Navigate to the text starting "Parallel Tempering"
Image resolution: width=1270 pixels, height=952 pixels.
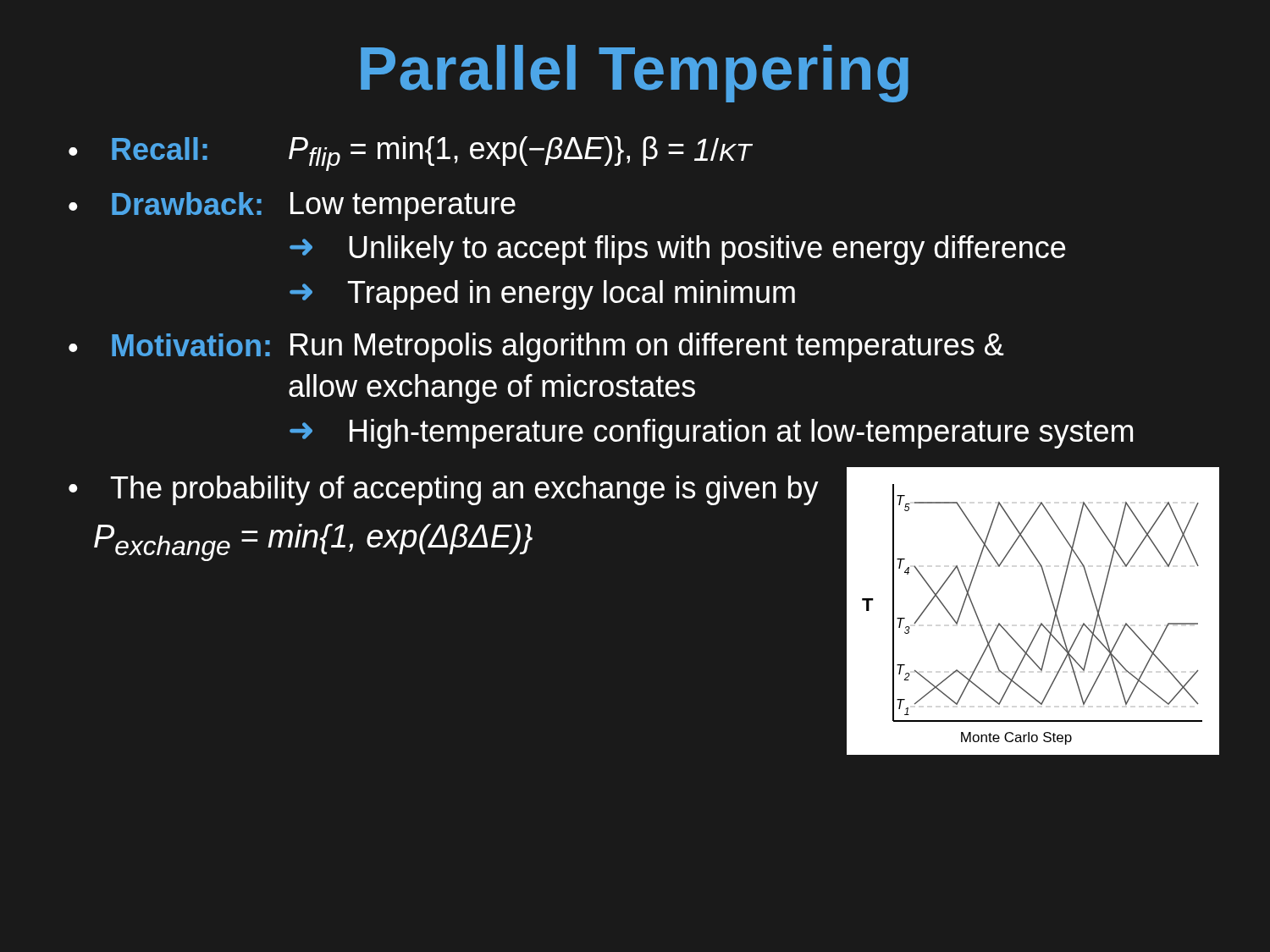635,69
